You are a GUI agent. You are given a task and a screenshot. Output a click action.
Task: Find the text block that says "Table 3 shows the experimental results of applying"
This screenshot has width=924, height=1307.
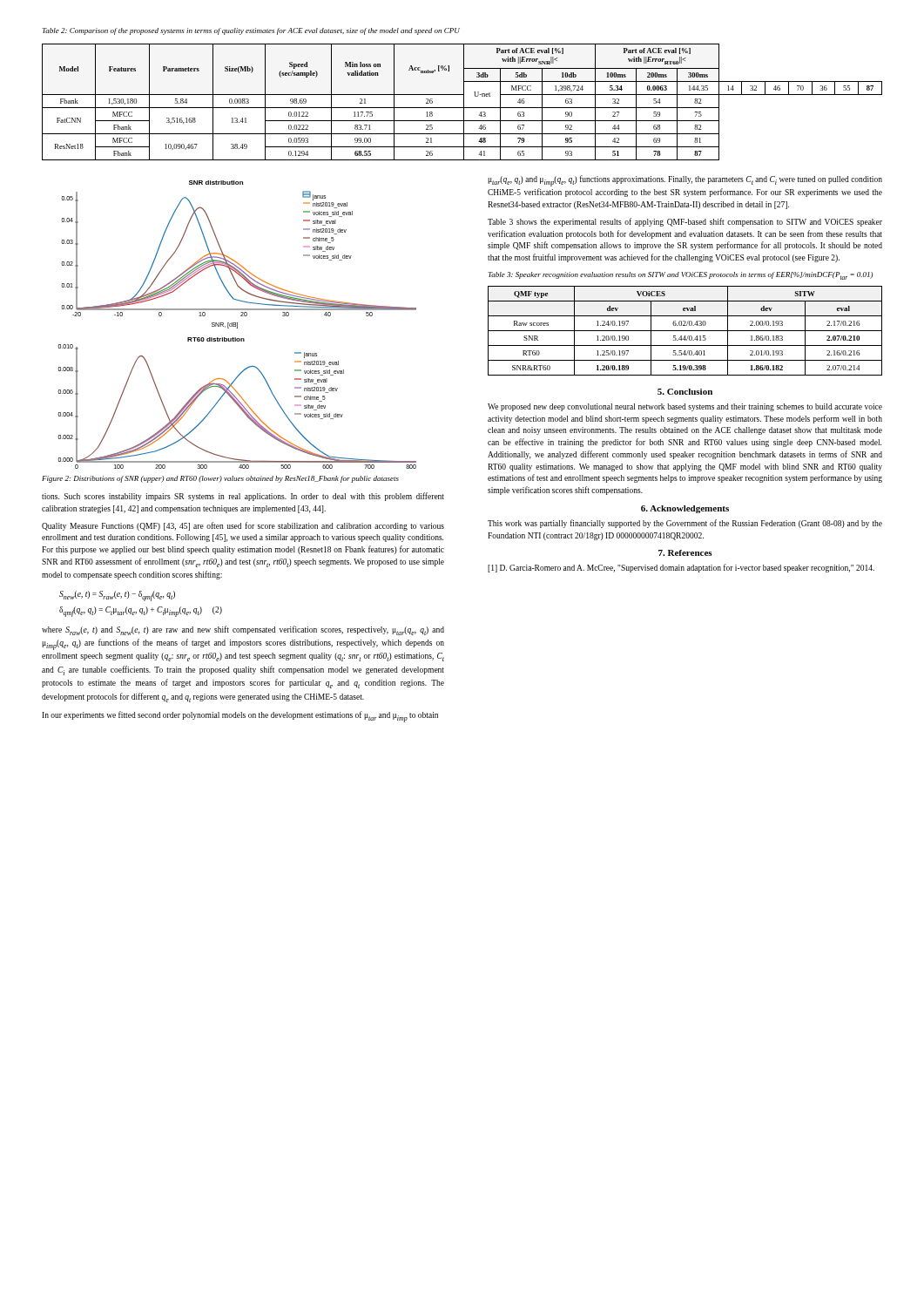click(685, 240)
